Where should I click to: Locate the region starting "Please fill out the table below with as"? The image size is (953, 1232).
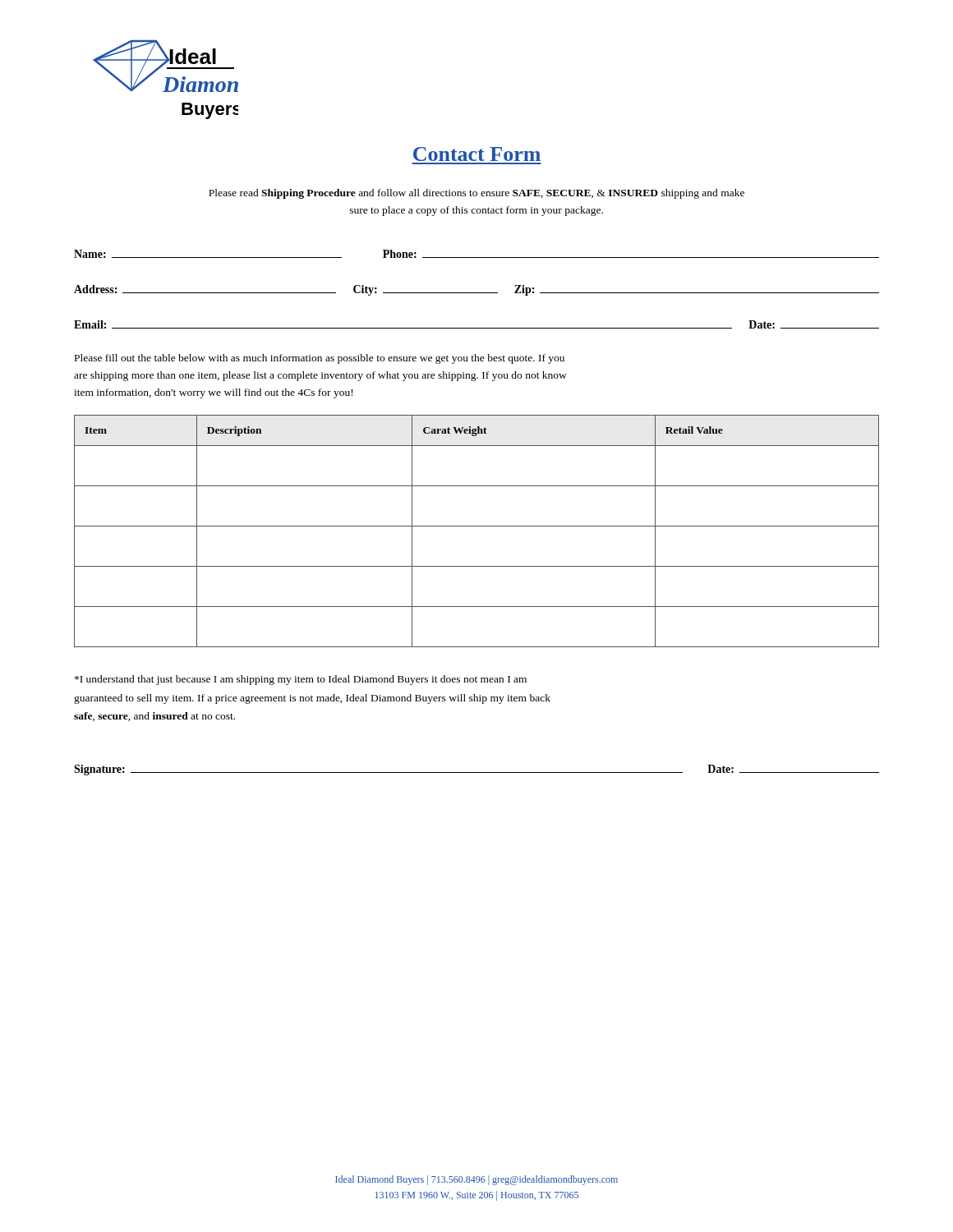coord(320,375)
